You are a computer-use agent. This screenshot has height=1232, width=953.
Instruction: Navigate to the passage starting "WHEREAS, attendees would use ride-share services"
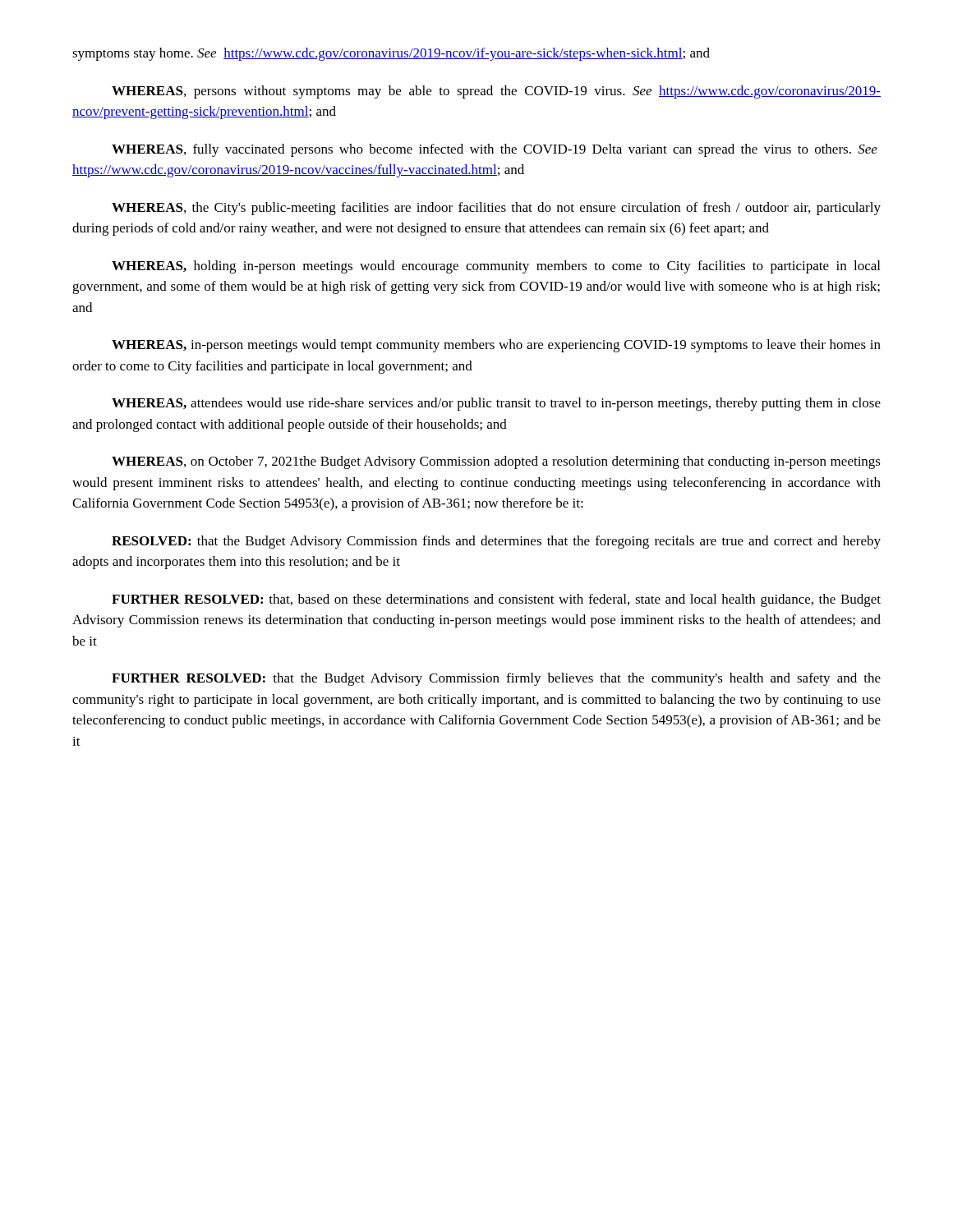coord(476,413)
